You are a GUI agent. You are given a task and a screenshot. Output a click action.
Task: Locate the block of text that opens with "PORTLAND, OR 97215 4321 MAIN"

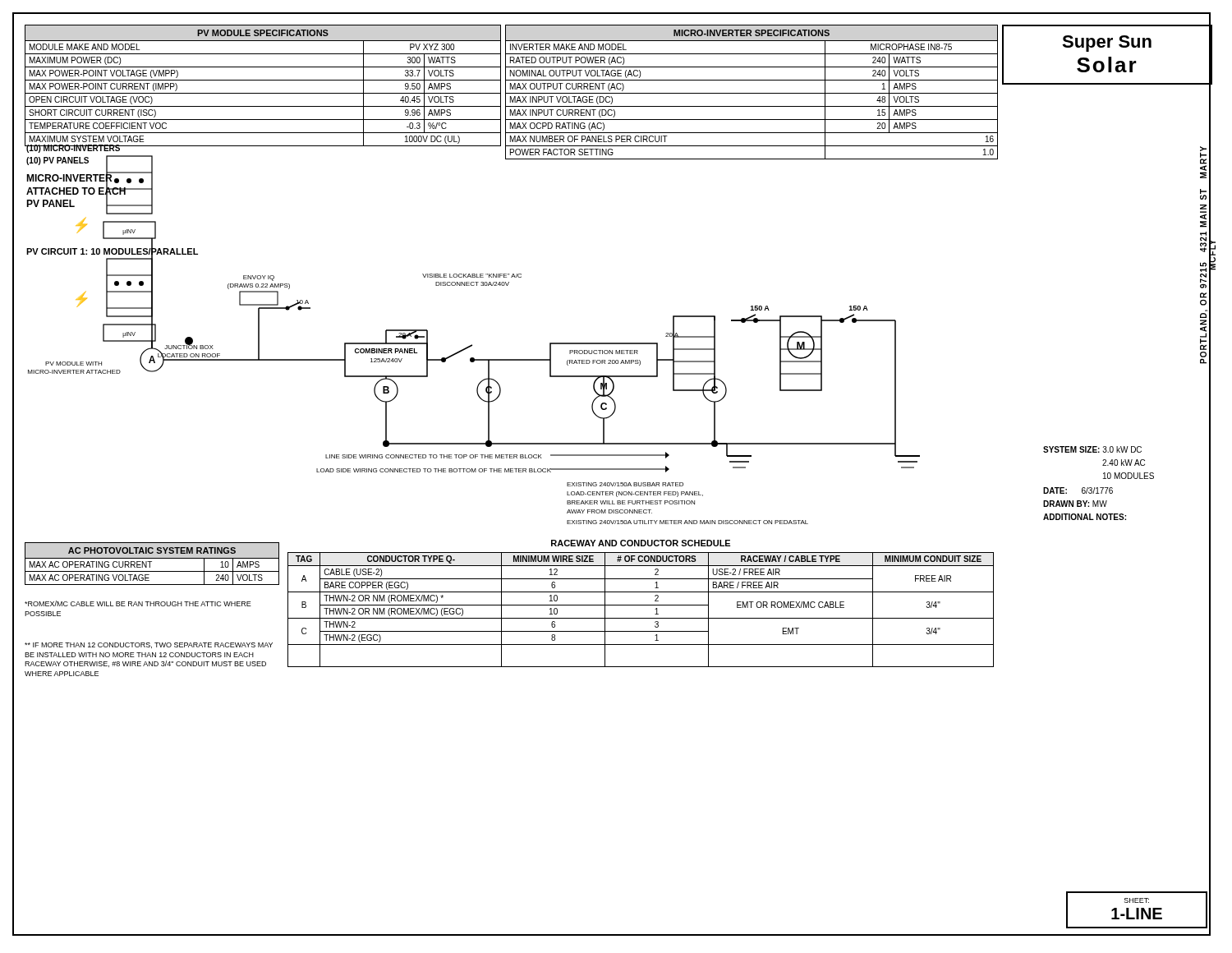[x=1208, y=255]
